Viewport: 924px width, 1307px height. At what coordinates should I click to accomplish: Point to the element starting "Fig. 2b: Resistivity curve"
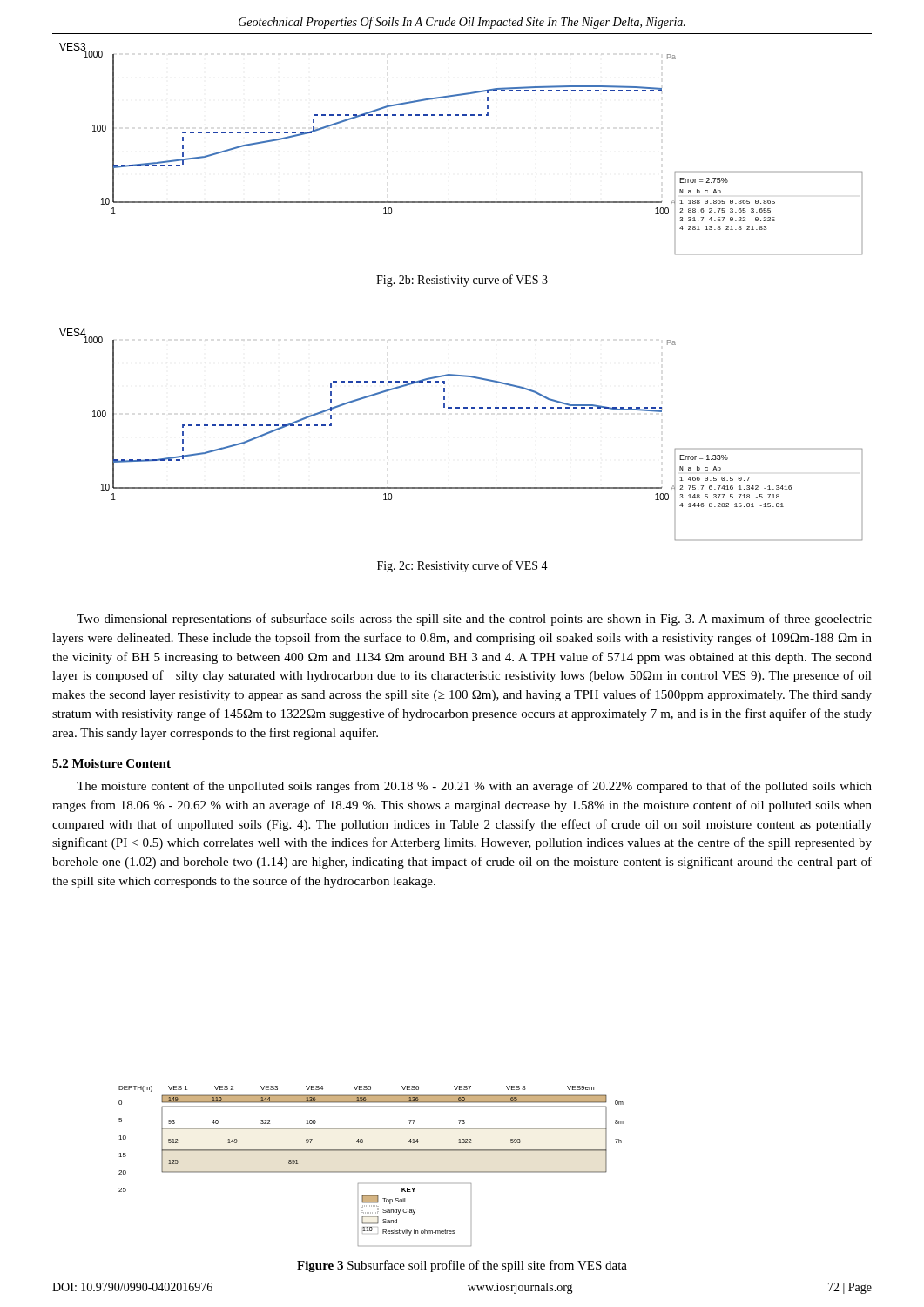click(462, 280)
